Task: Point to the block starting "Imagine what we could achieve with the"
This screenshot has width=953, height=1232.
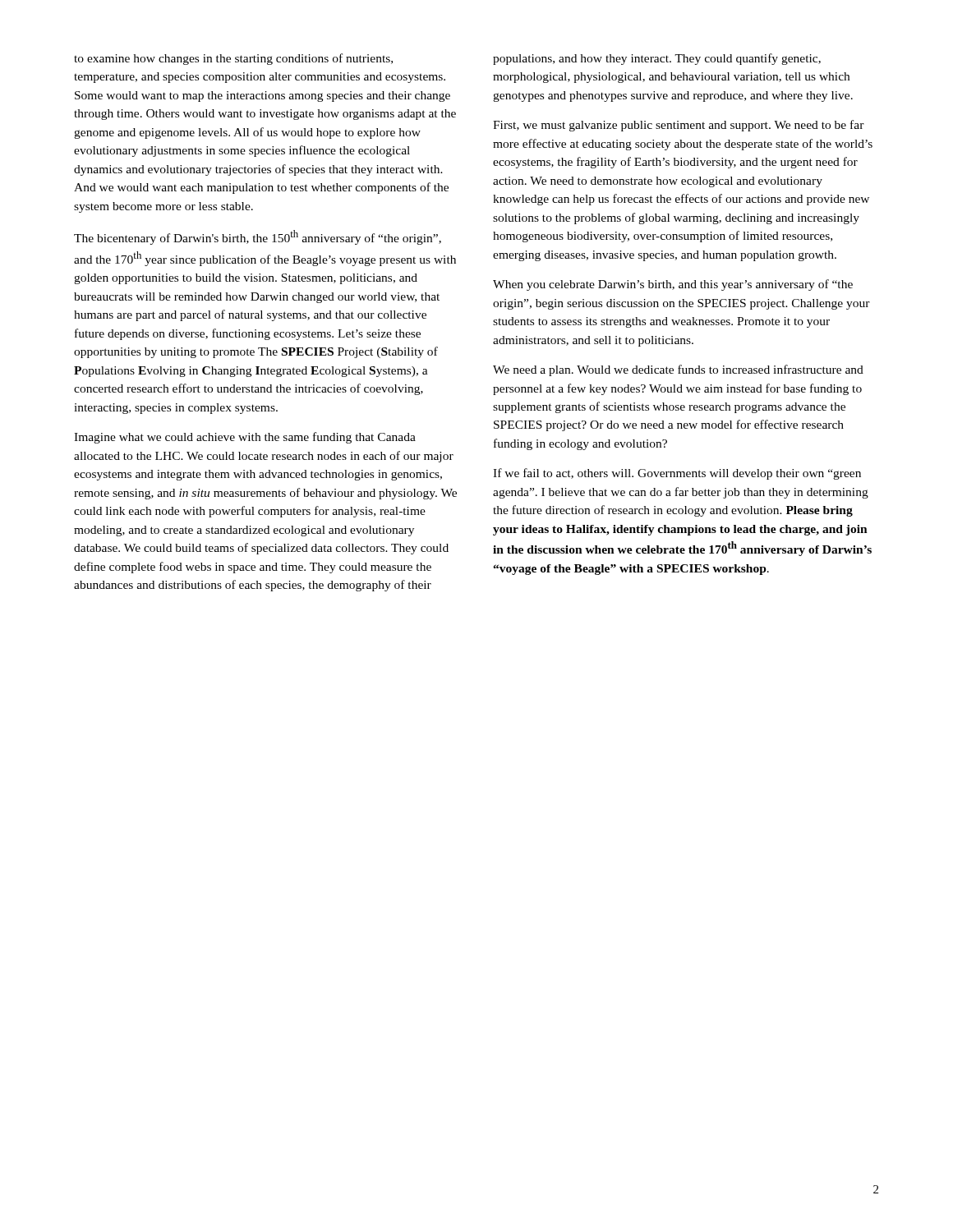Action: [x=267, y=511]
